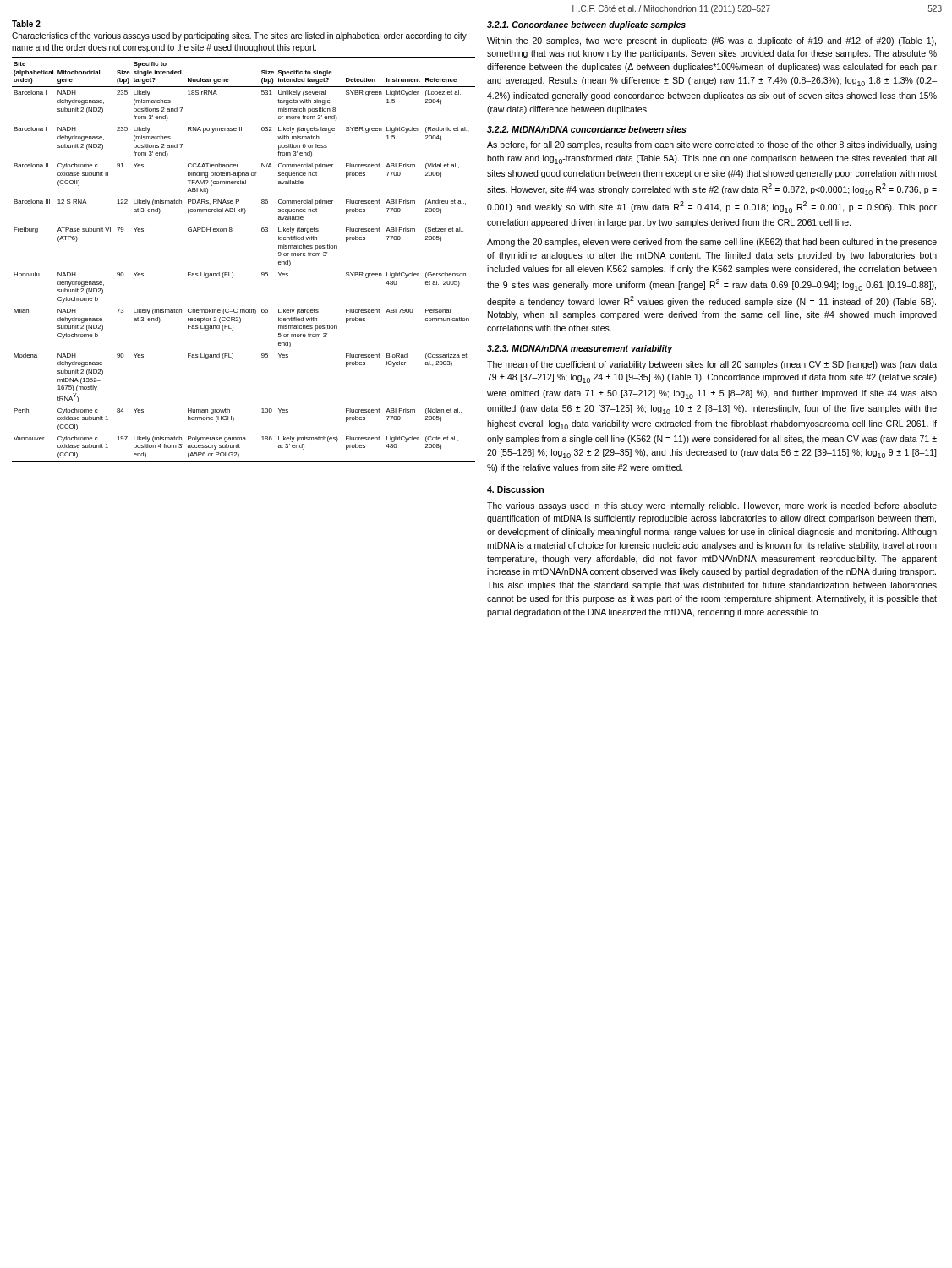Select a table
The width and height of the screenshot is (952, 1268).
tap(243, 259)
